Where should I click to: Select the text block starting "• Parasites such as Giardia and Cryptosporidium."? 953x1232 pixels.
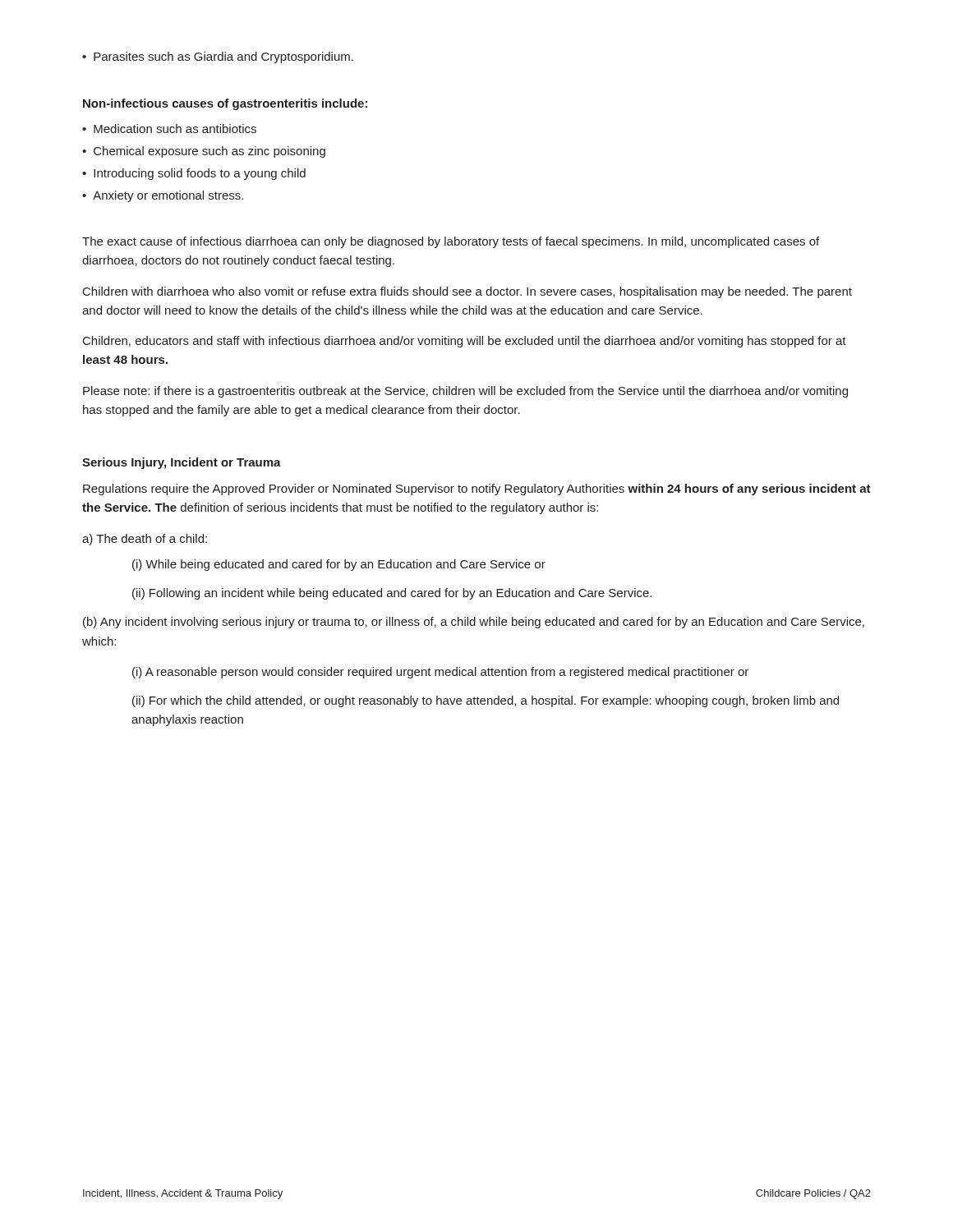click(x=218, y=56)
